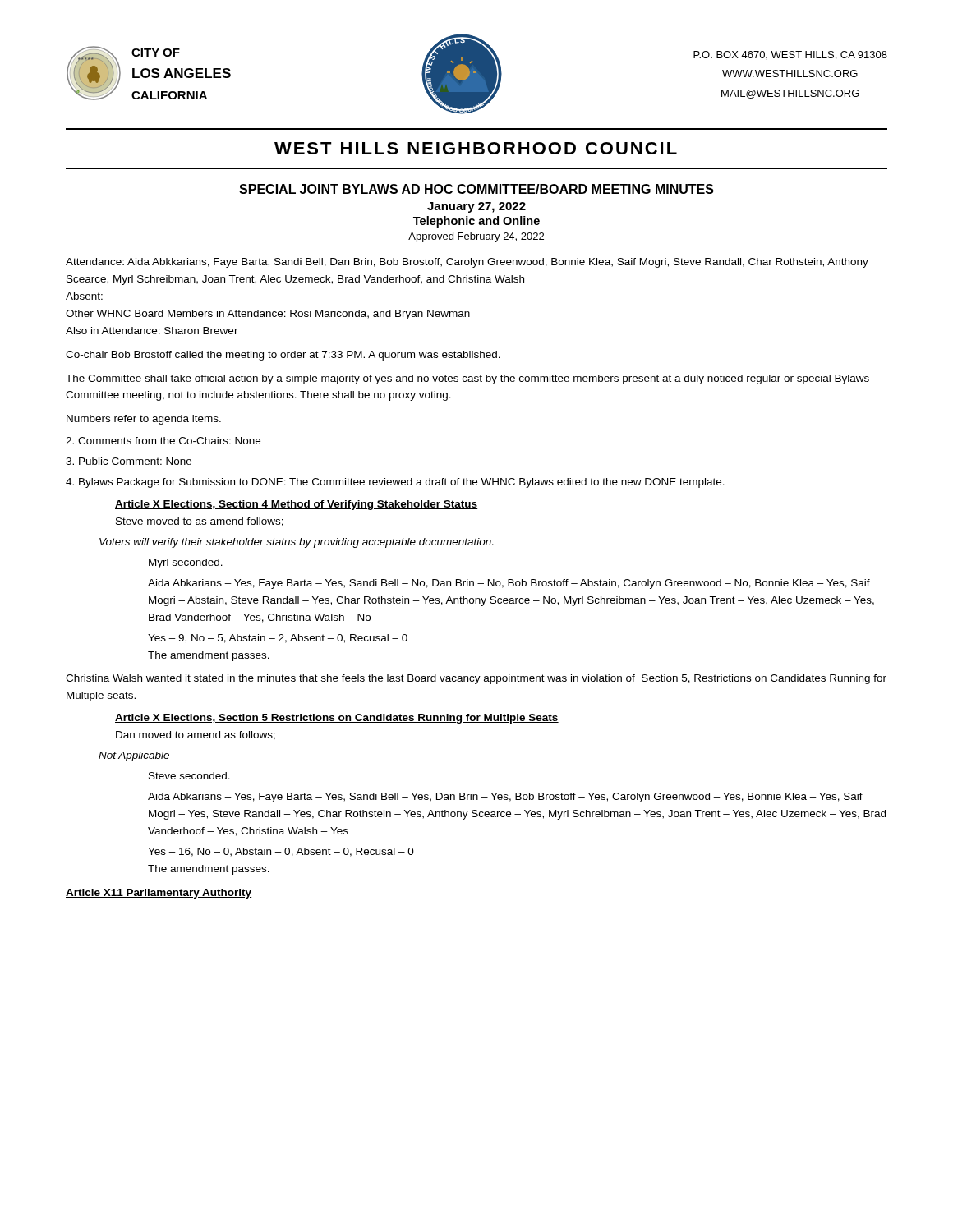Screen dimensions: 1232x953
Task: Click on the text block that reads "Yes – 16, No – 0, Abstain –"
Action: click(x=281, y=860)
